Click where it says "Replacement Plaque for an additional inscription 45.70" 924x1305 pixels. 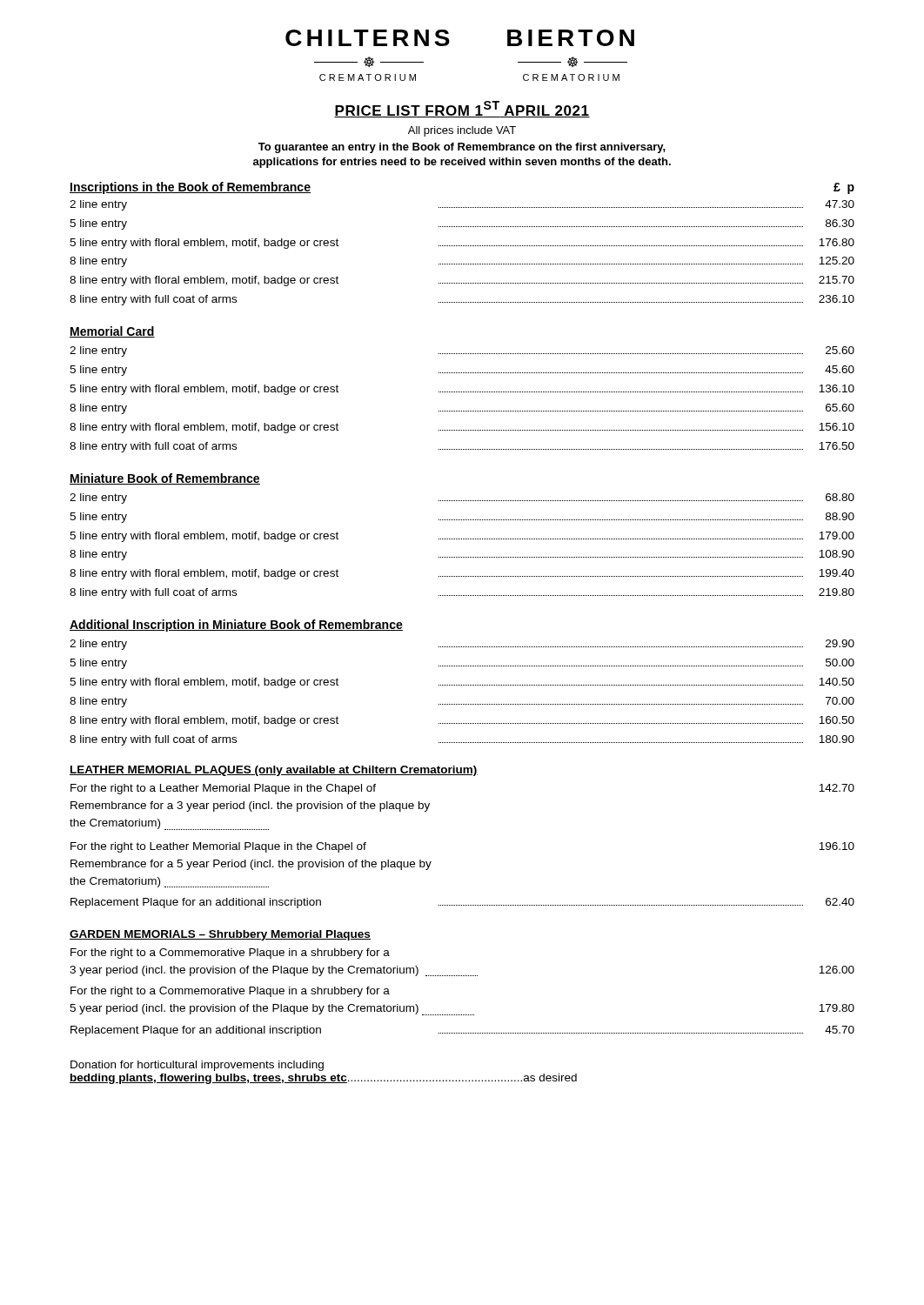tap(462, 1030)
